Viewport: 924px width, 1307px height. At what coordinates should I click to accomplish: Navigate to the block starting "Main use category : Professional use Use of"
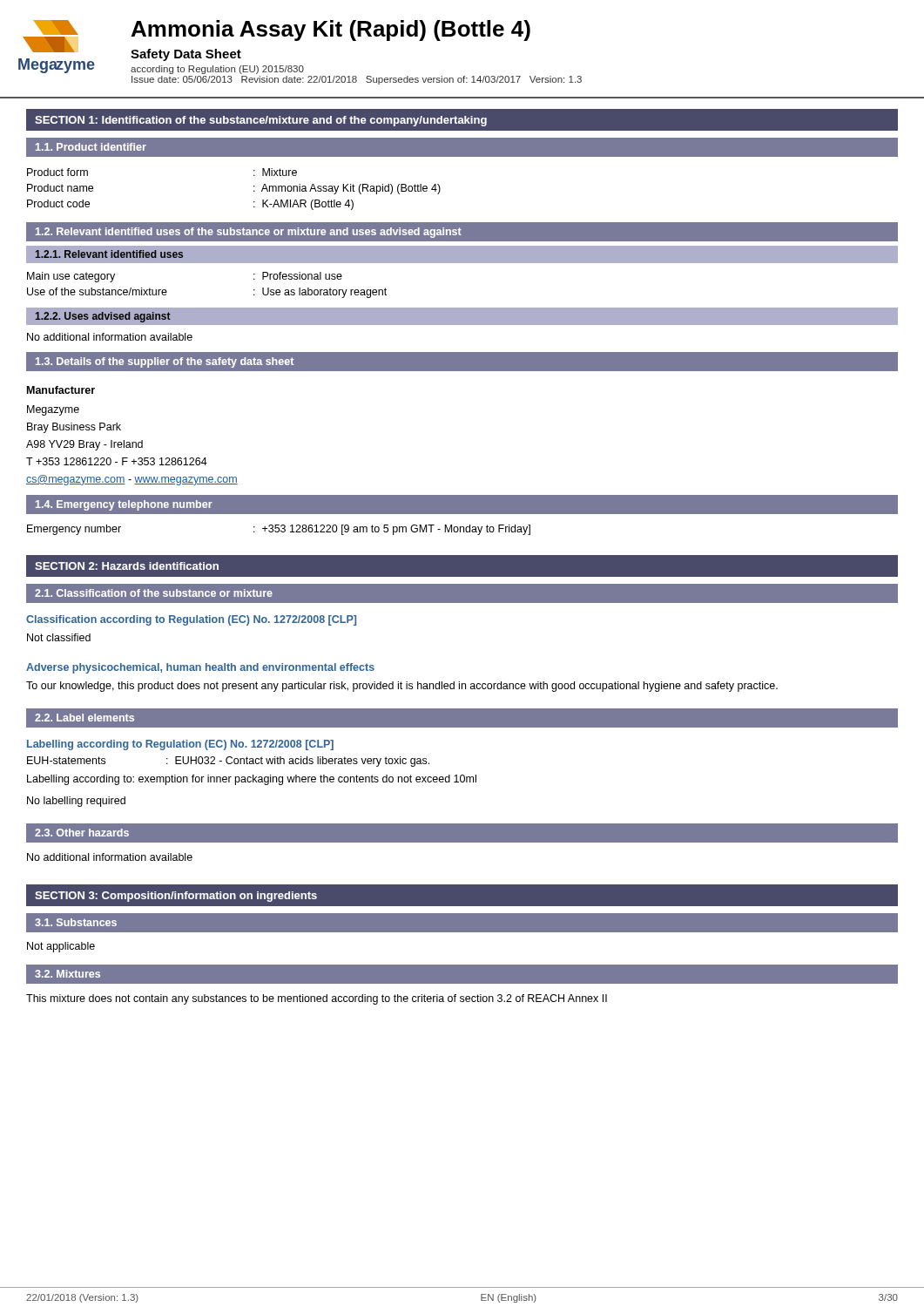pyautogui.click(x=67, y=277)
